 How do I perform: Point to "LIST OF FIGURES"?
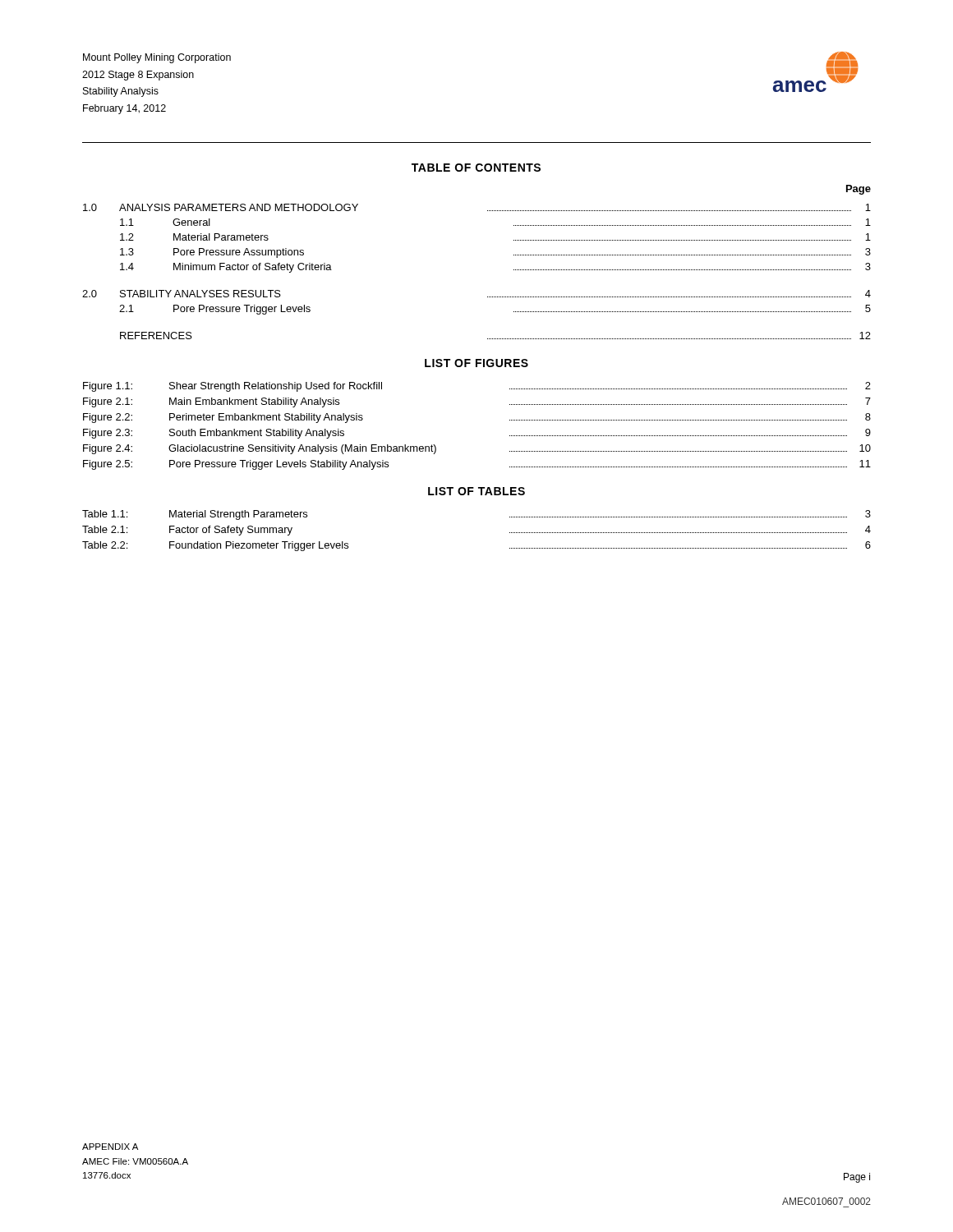[476, 363]
